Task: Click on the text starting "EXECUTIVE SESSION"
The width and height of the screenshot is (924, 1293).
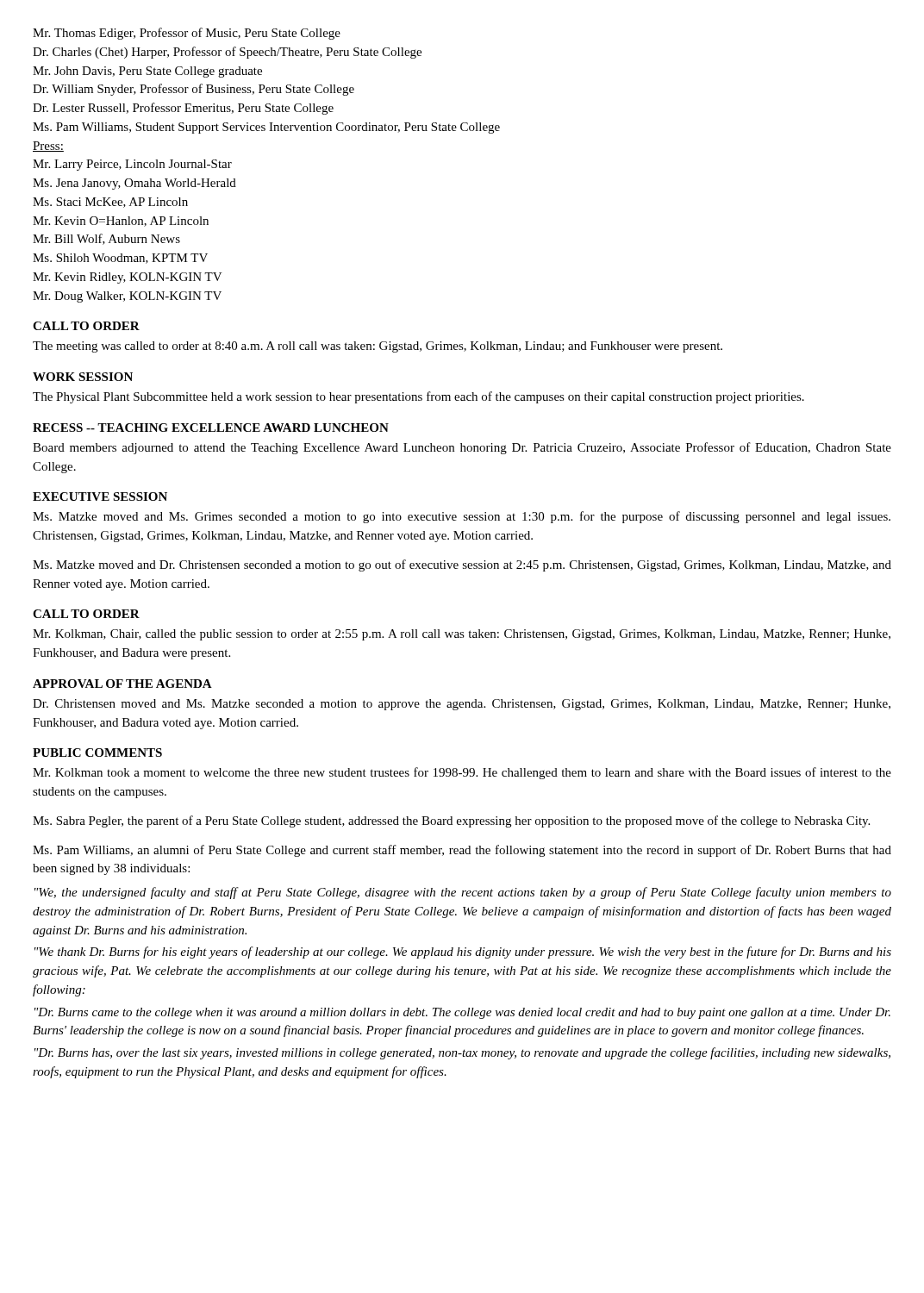Action: [100, 497]
